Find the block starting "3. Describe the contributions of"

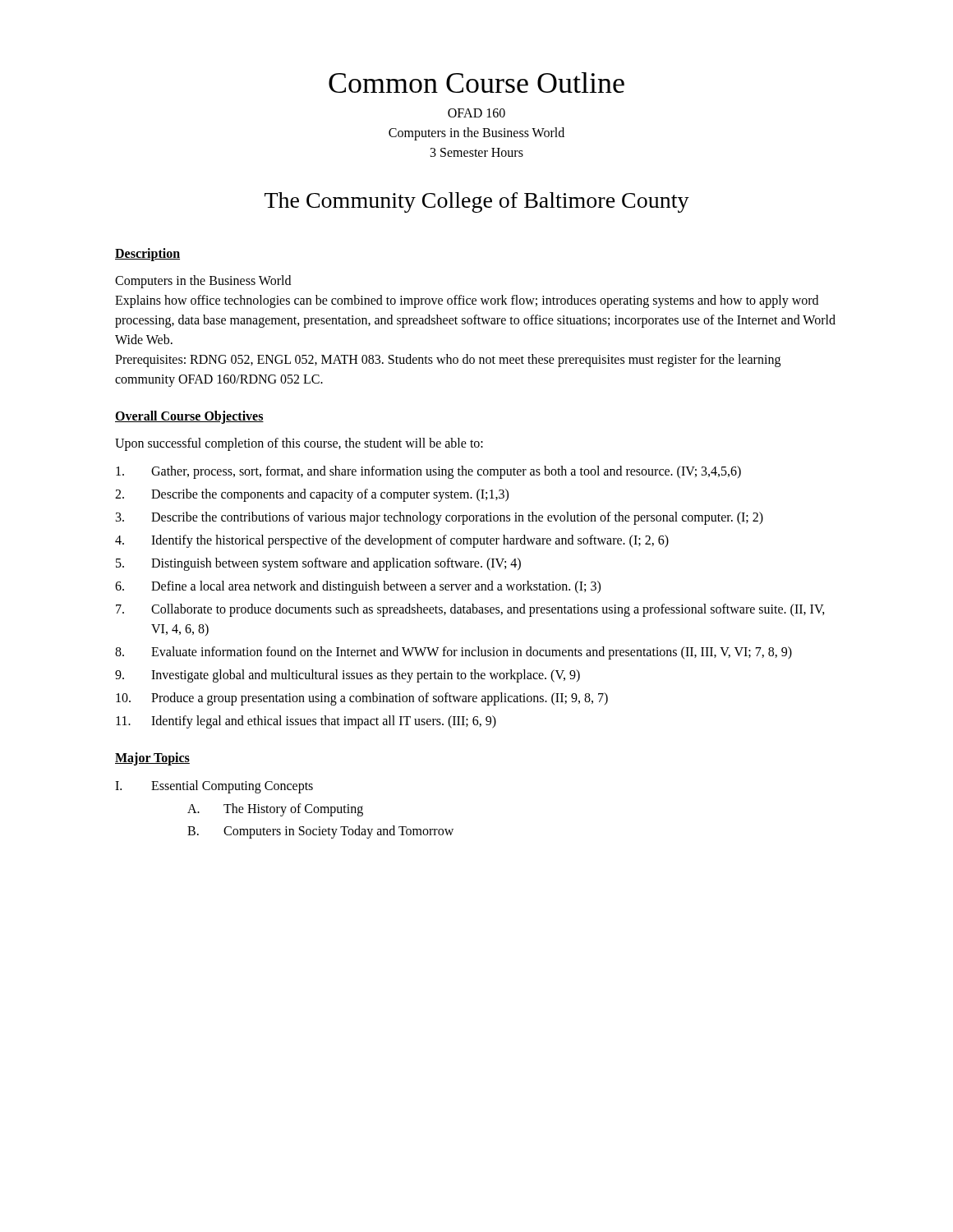[476, 517]
